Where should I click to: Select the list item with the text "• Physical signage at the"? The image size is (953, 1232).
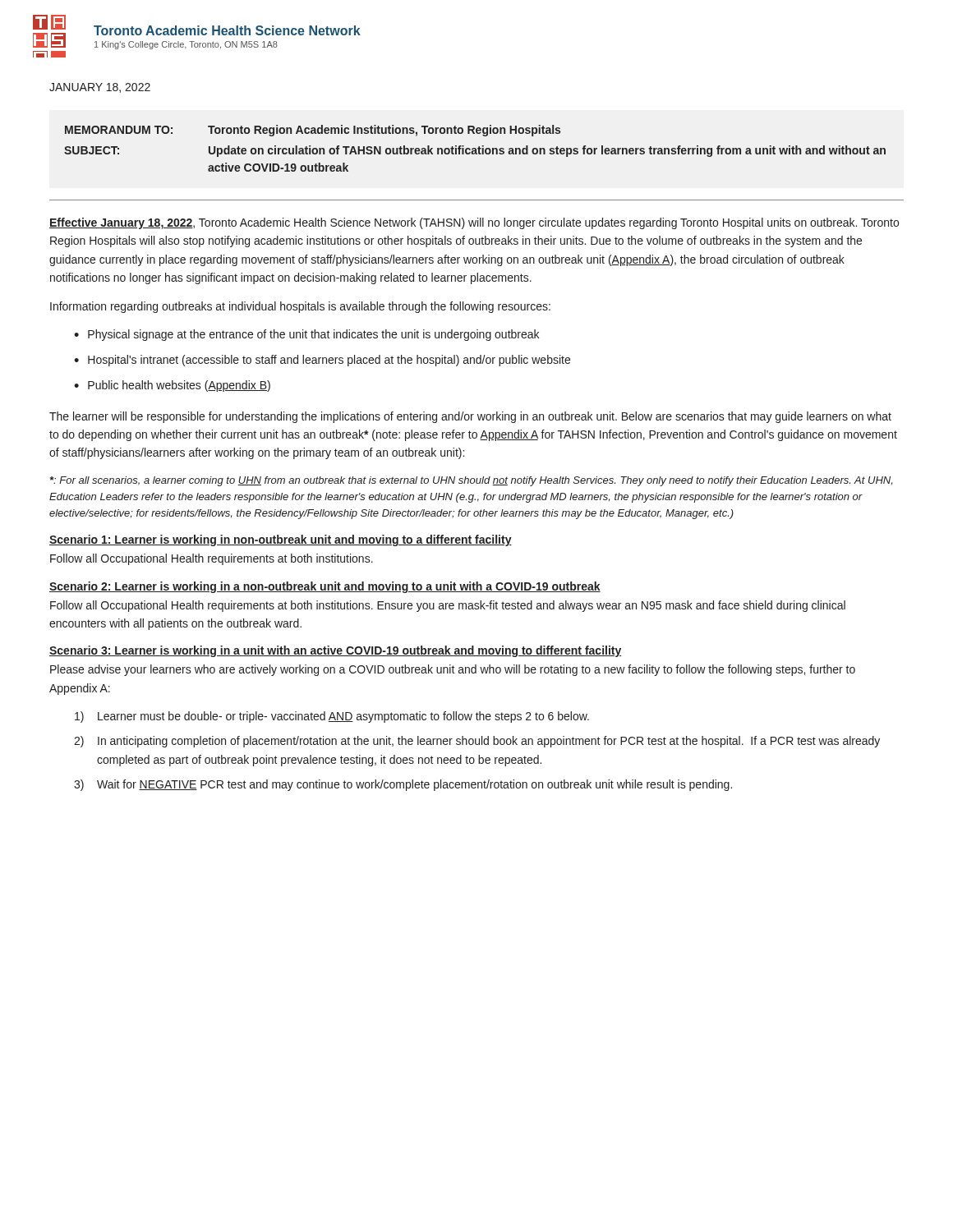coord(489,336)
